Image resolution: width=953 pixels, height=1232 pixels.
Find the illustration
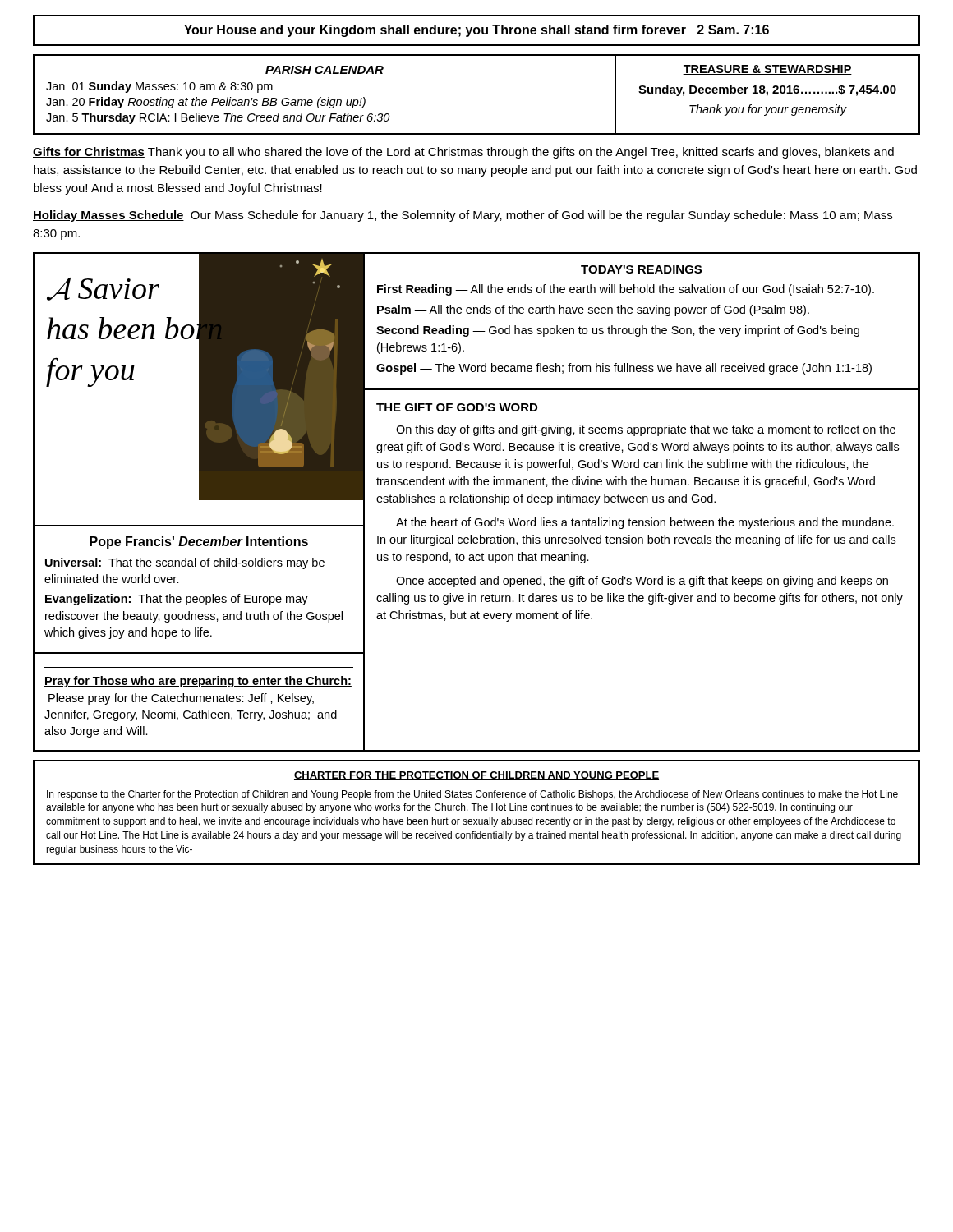click(x=199, y=390)
